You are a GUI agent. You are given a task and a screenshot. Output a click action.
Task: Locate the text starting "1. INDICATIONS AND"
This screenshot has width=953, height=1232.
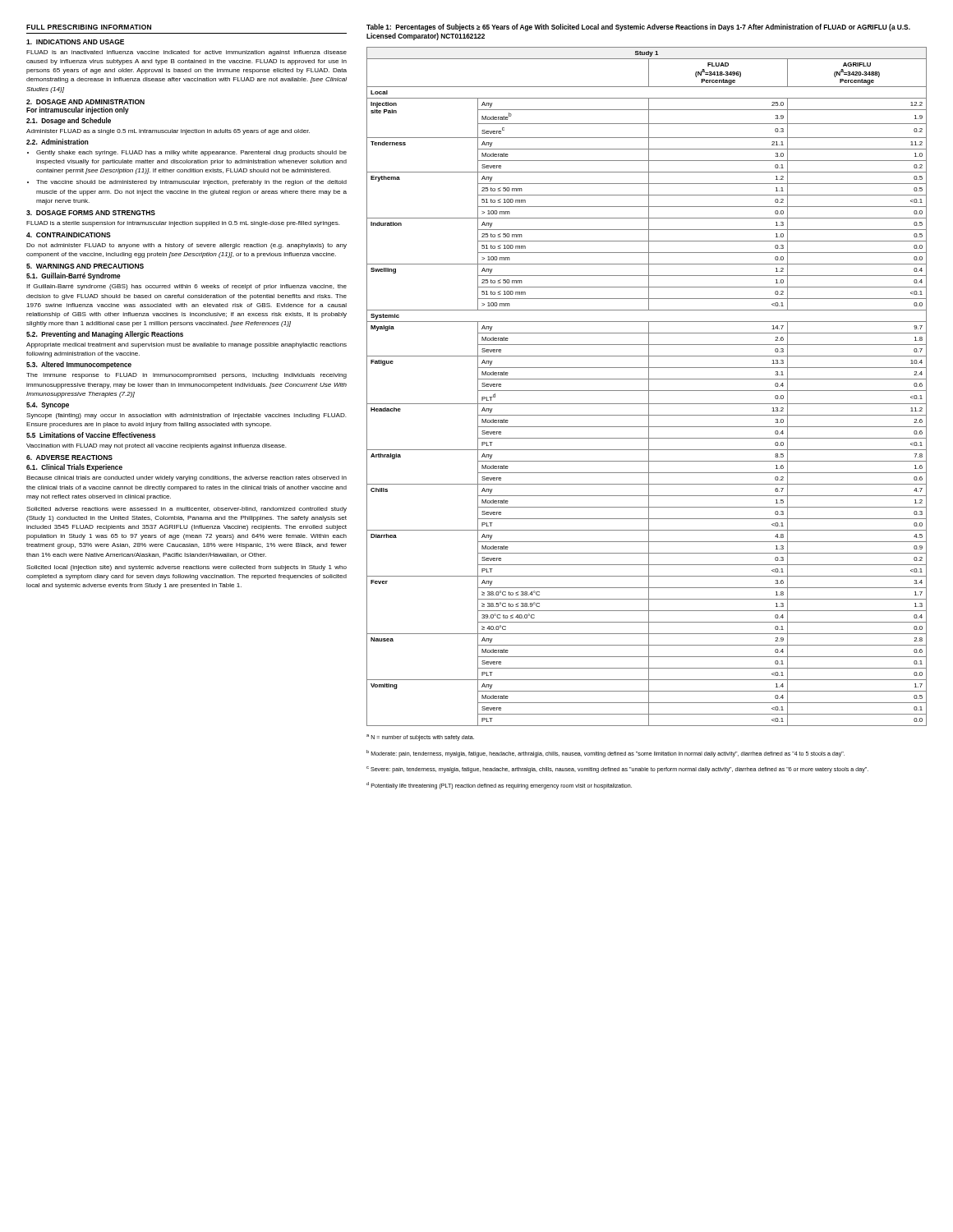click(187, 42)
